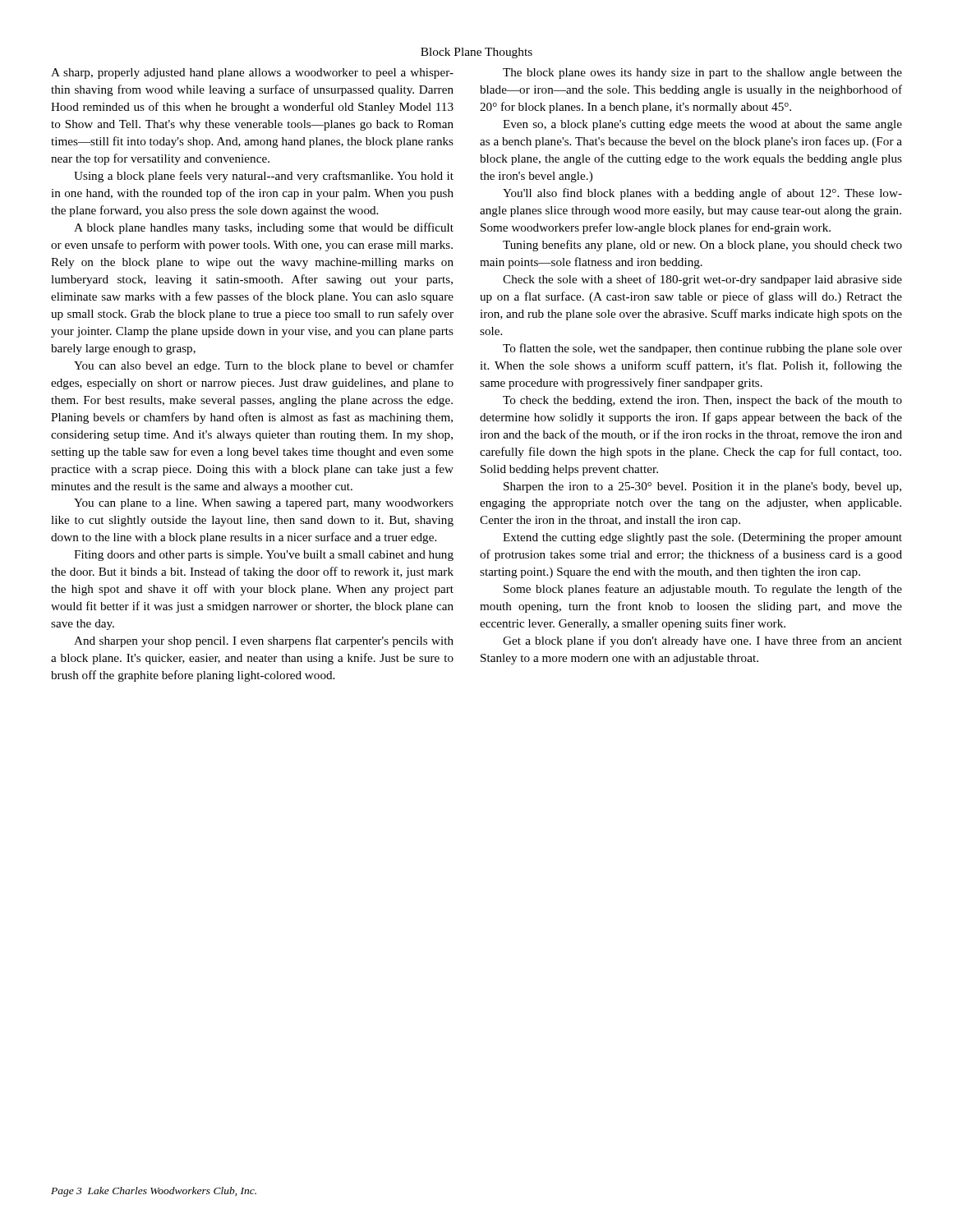The width and height of the screenshot is (953, 1232).
Task: Find the text starting "The block plane owes its handy size in"
Action: tap(691, 366)
